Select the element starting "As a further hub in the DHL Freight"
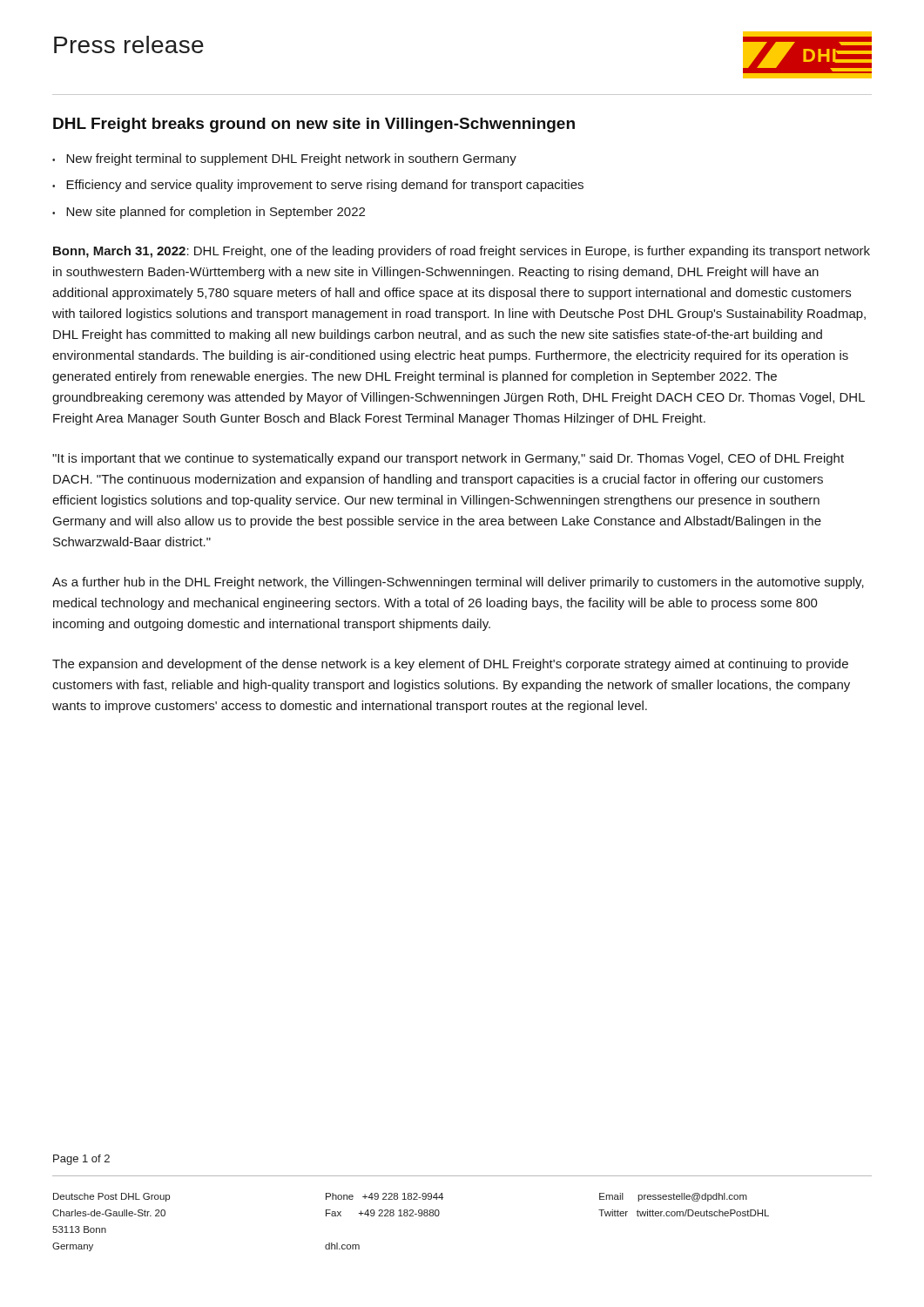This screenshot has height=1307, width=924. click(x=458, y=603)
